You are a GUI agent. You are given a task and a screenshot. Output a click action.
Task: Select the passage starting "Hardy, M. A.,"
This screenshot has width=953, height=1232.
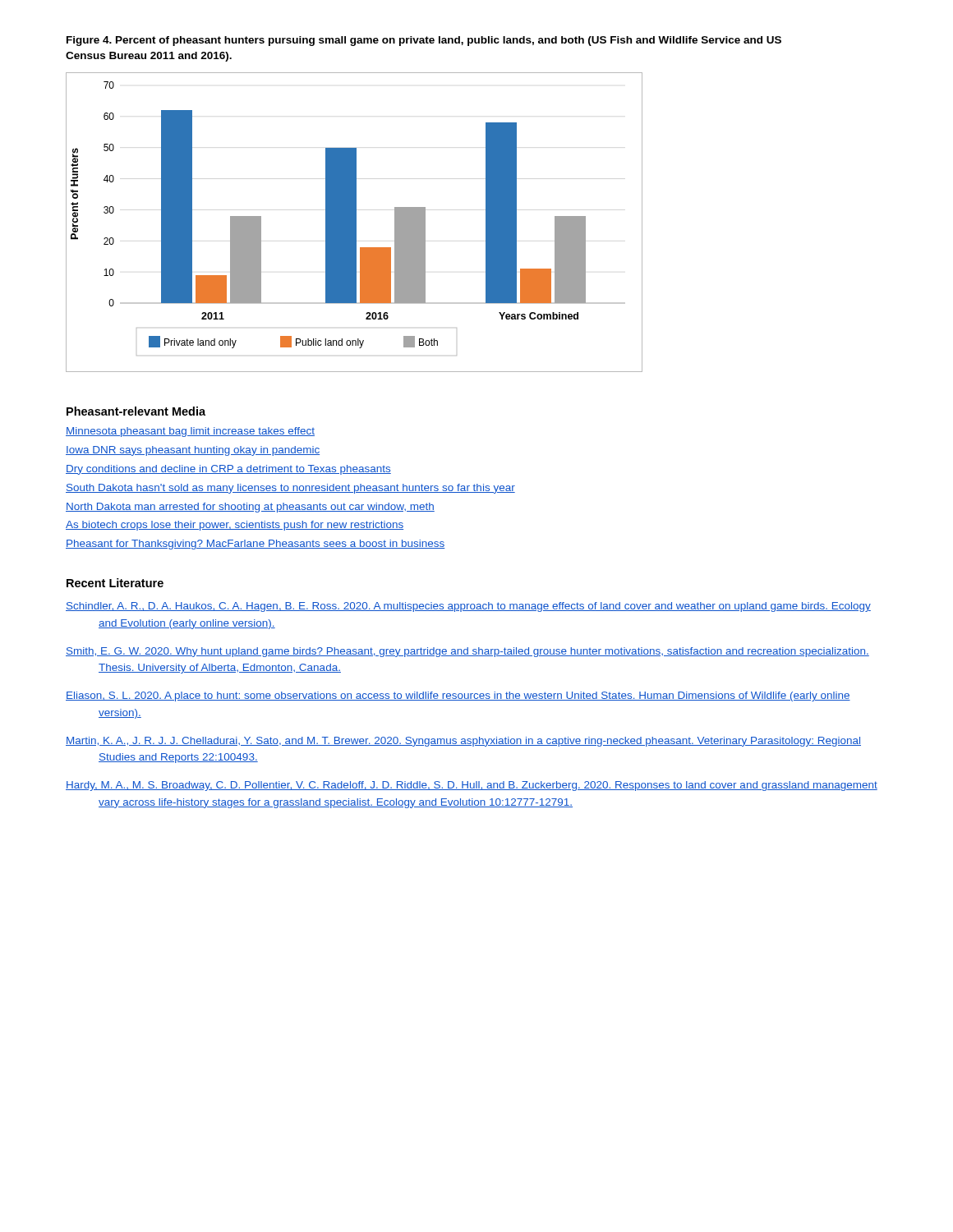471,793
